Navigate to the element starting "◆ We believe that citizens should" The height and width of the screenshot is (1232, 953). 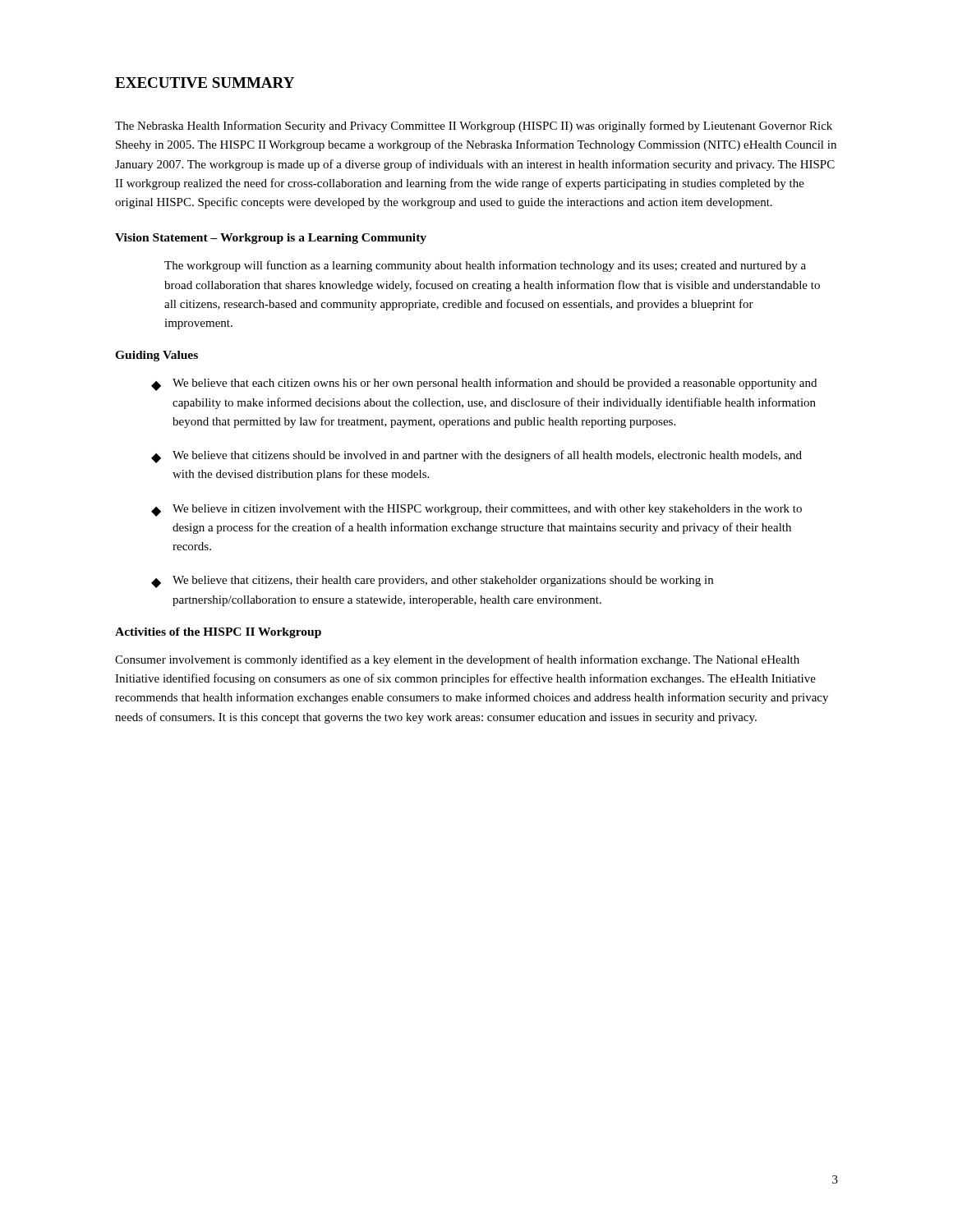[486, 465]
